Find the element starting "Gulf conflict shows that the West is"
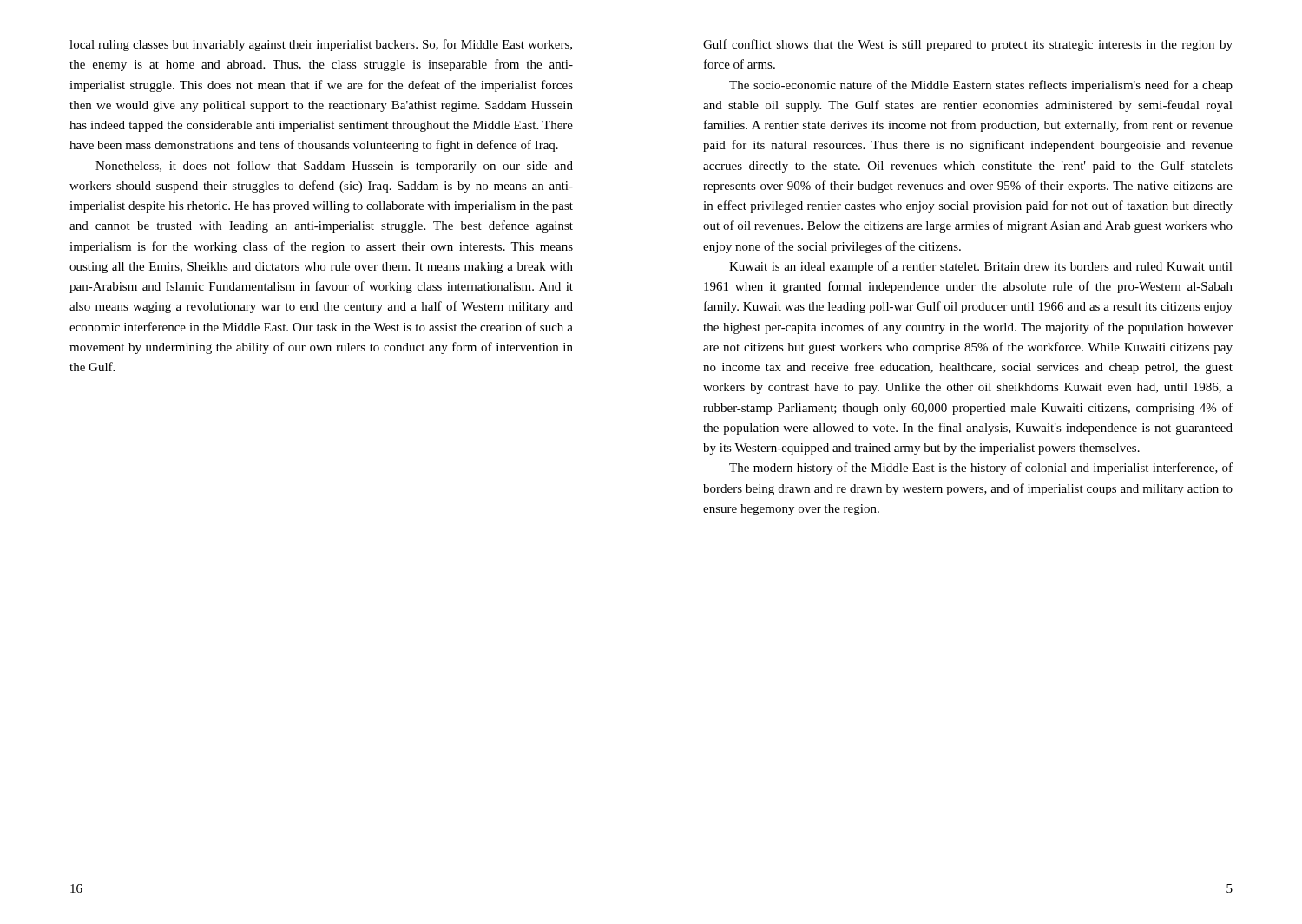 tap(968, 277)
